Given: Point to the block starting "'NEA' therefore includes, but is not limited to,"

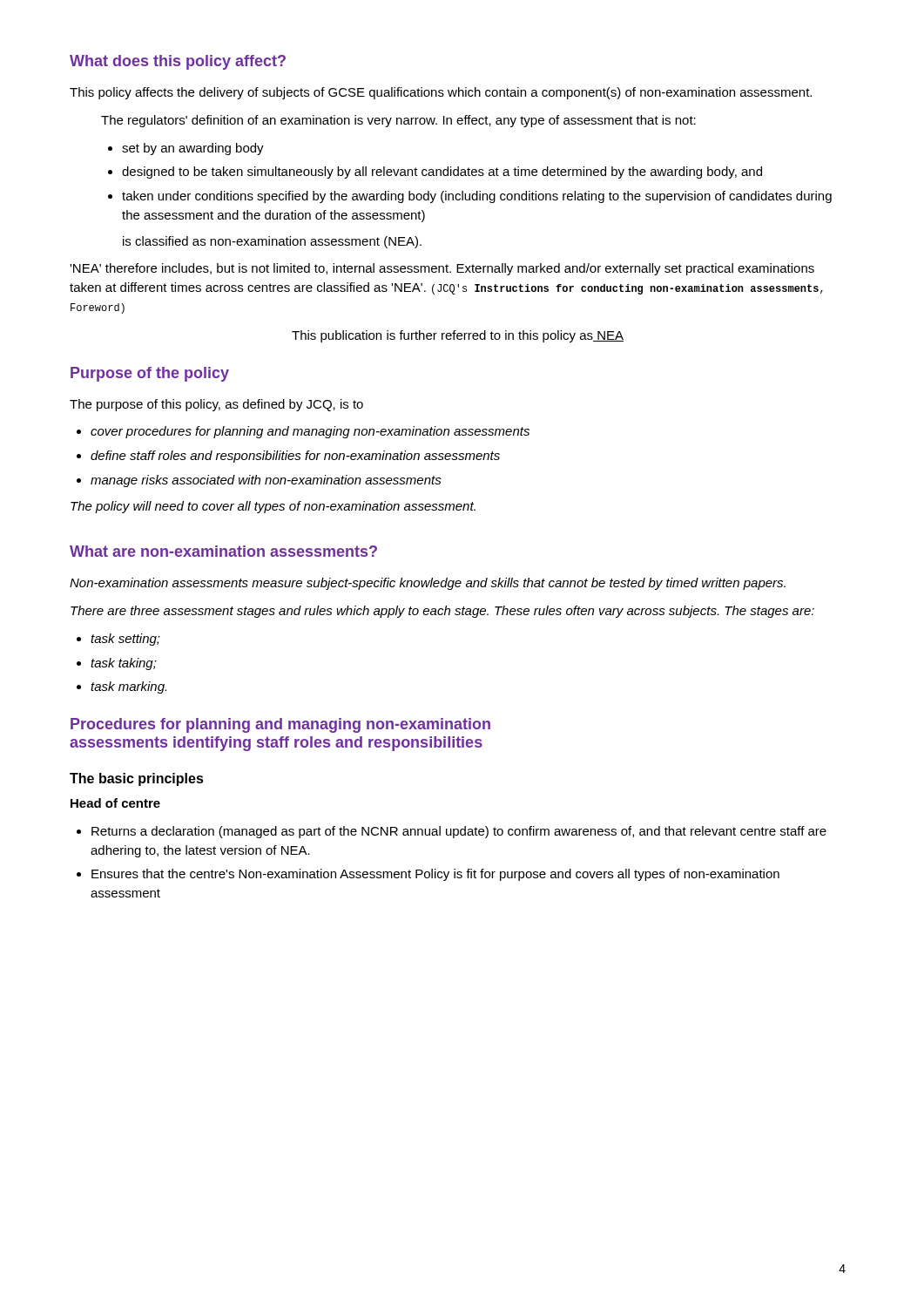Looking at the screenshot, I should coord(458,288).
